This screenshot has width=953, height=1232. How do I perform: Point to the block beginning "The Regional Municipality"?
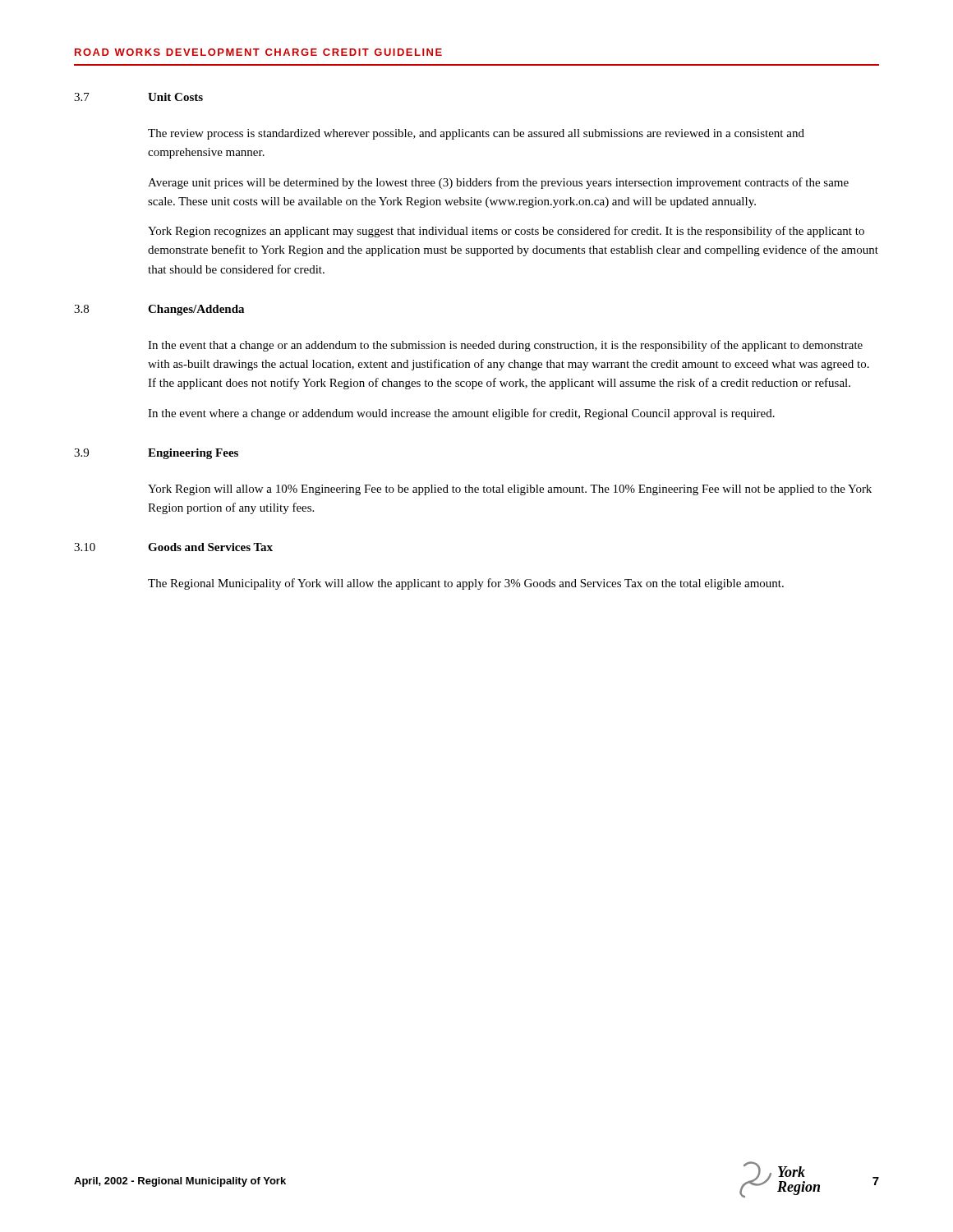tap(476, 584)
